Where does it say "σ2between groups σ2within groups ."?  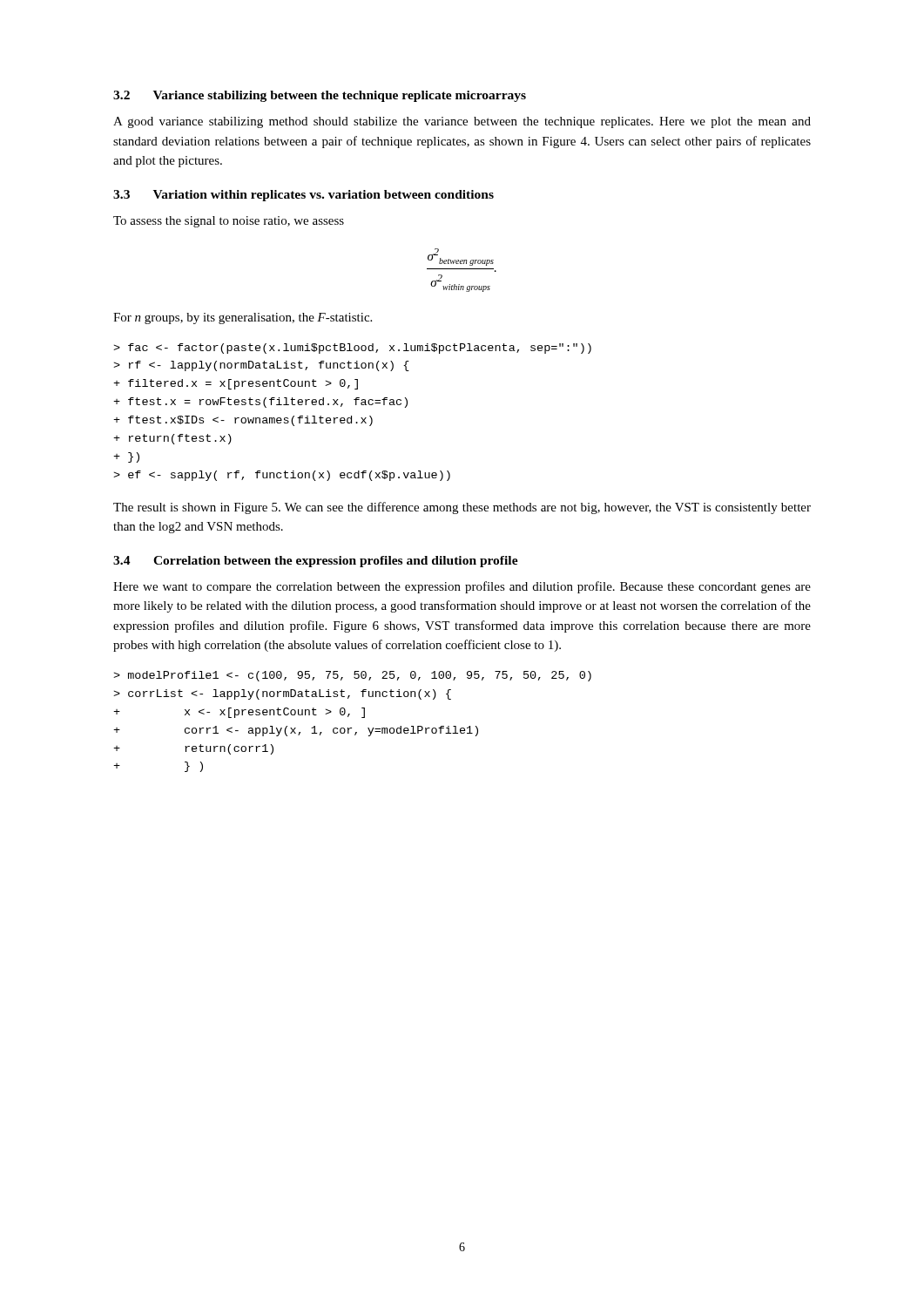462,269
